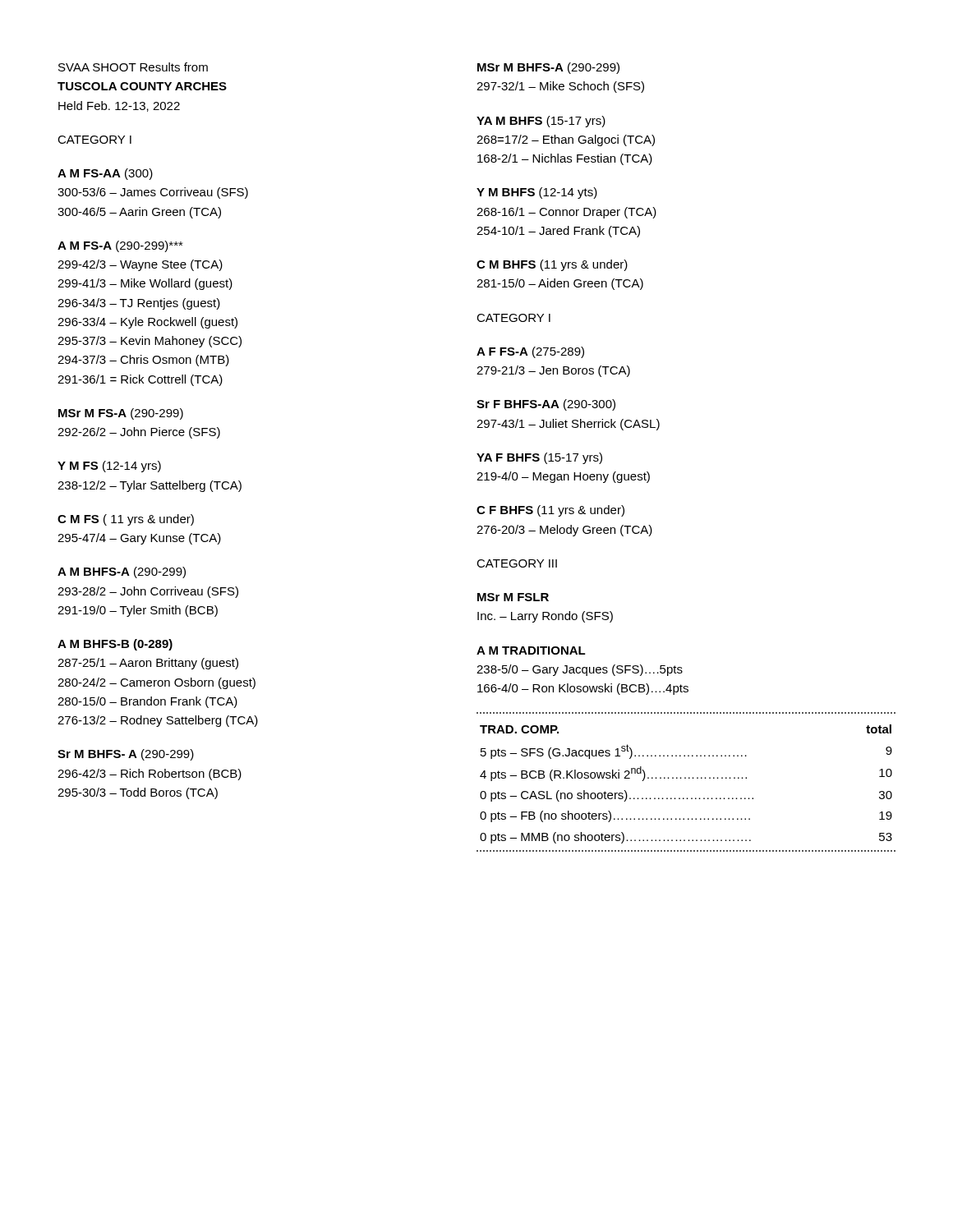Screen dimensions: 1232x953
Task: Click on the list item that reads "297-32/1 – Mike Schoch (SFS)"
Action: 560,87
